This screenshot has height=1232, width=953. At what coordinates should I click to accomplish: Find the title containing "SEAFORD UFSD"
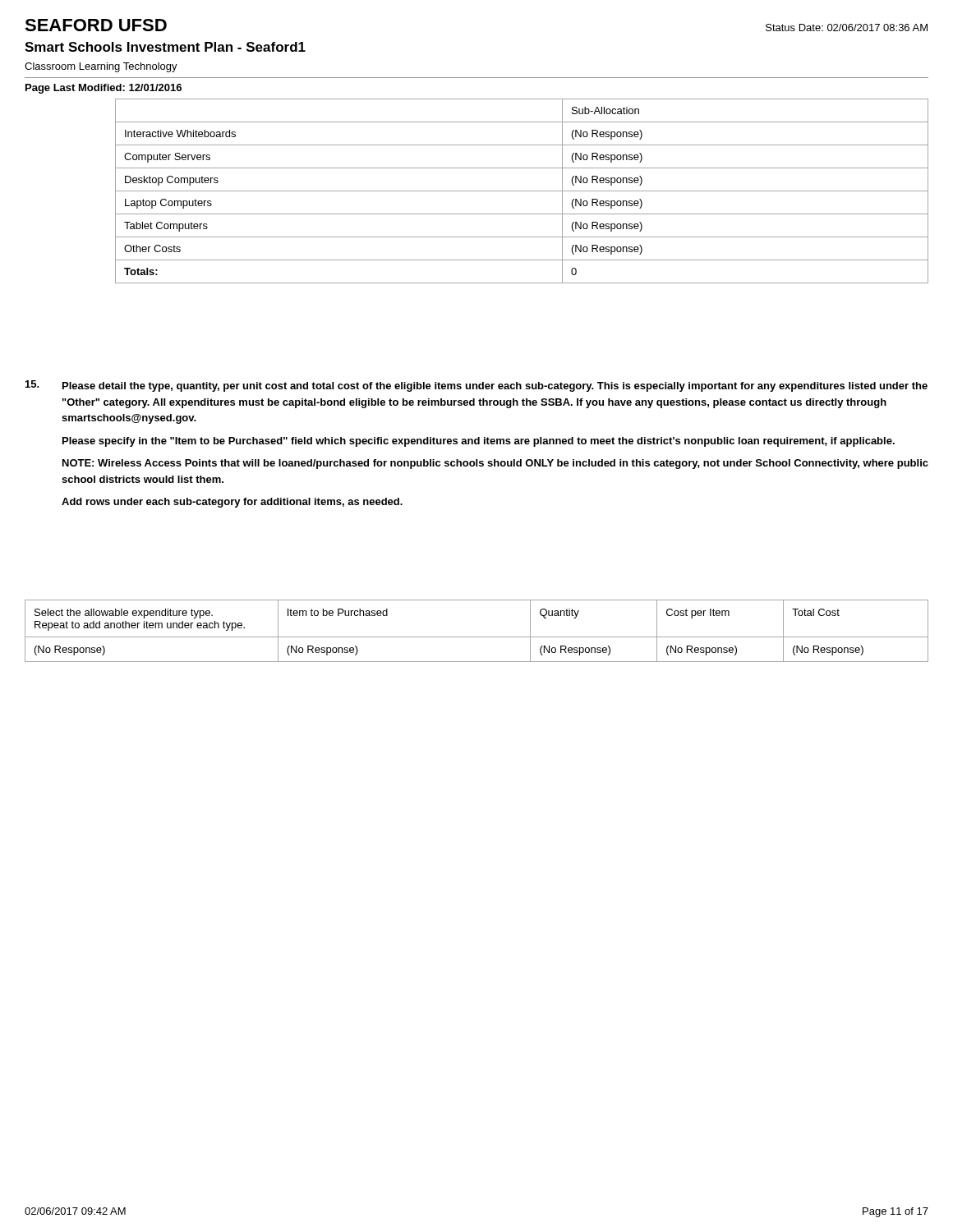(x=96, y=25)
